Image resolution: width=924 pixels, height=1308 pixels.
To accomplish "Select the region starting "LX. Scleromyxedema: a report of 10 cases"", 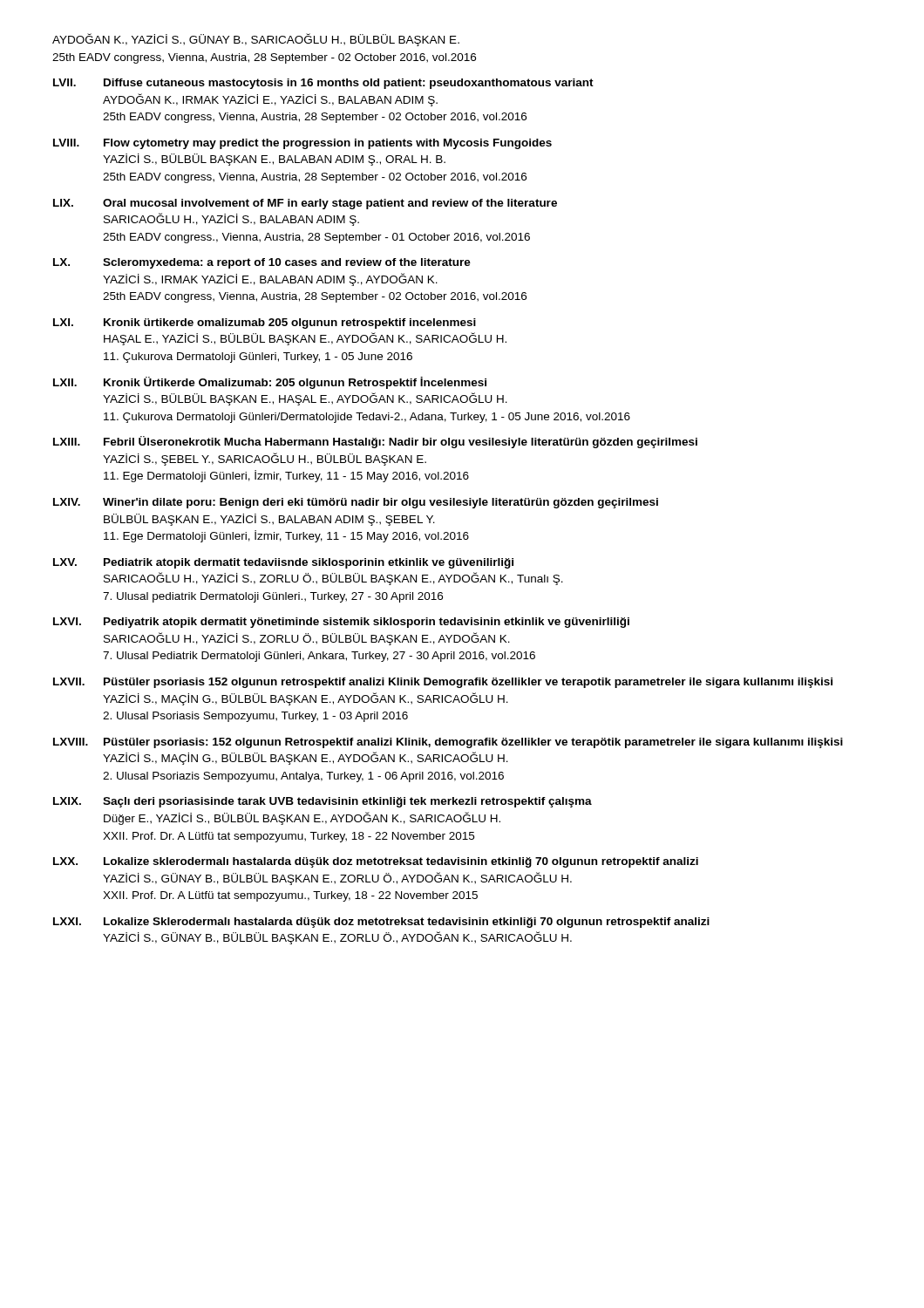I will (x=262, y=263).
